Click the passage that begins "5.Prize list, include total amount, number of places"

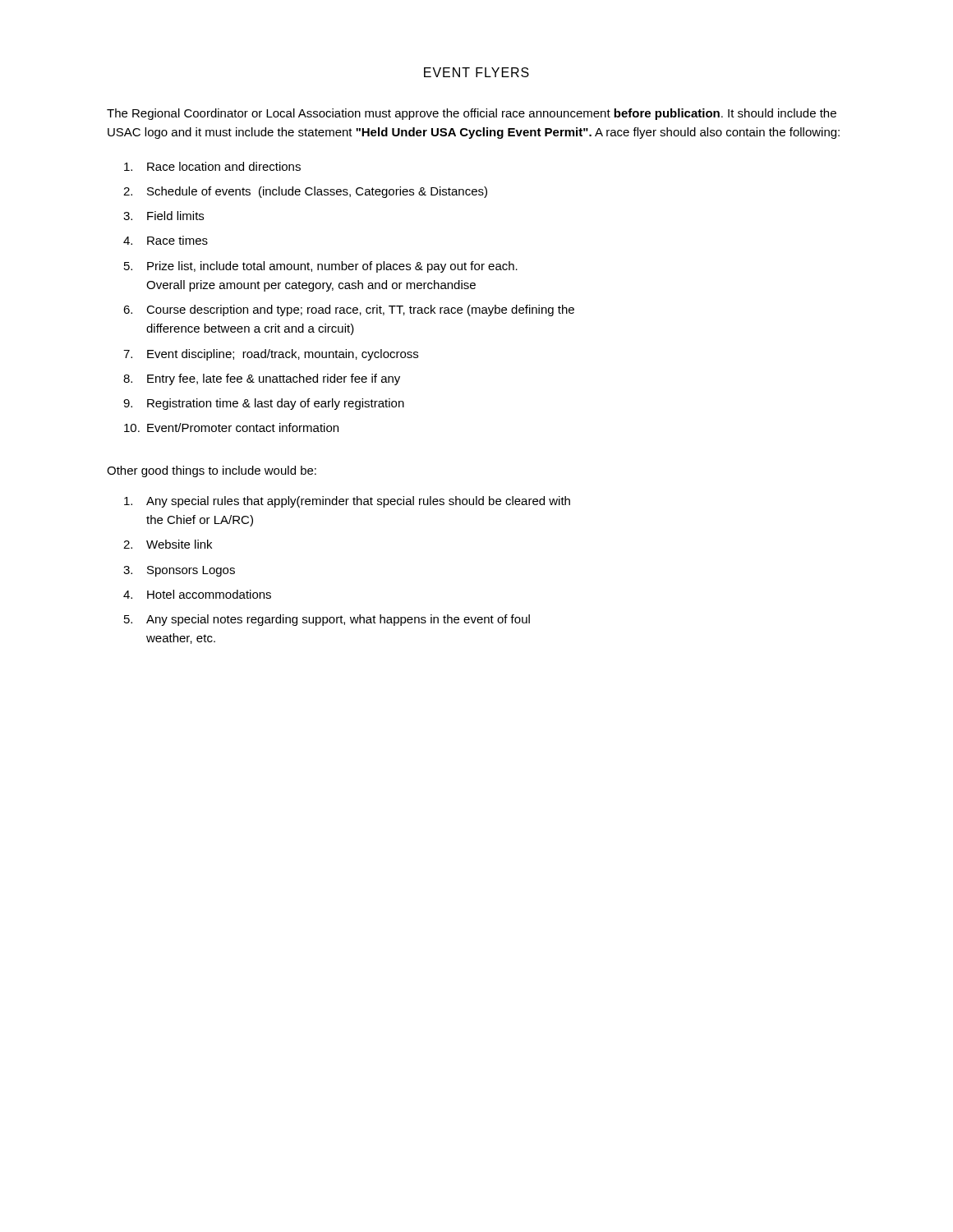[x=321, y=275]
